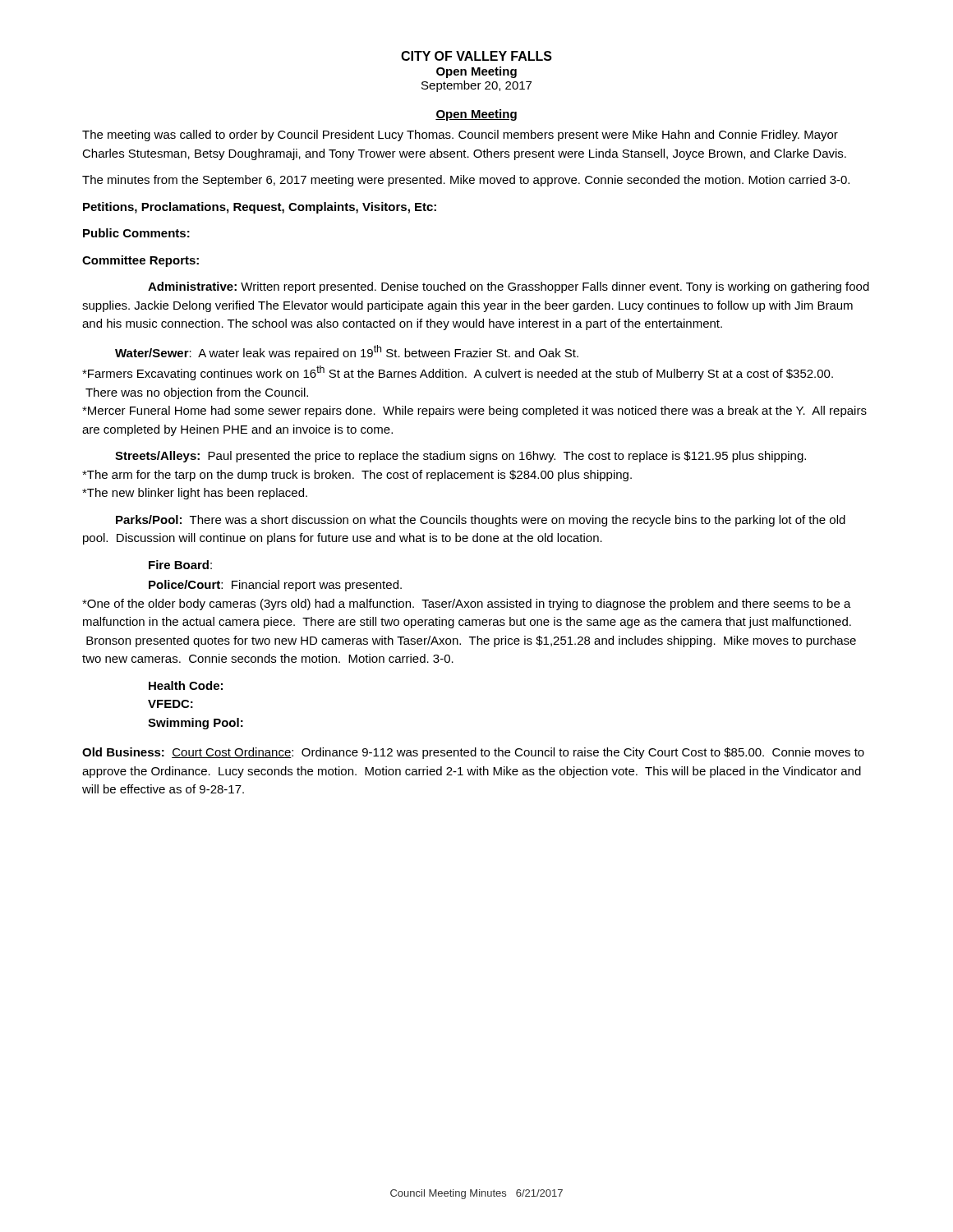Viewport: 953px width, 1232px height.
Task: Find "Open Meeting" on this page
Action: point(476,114)
